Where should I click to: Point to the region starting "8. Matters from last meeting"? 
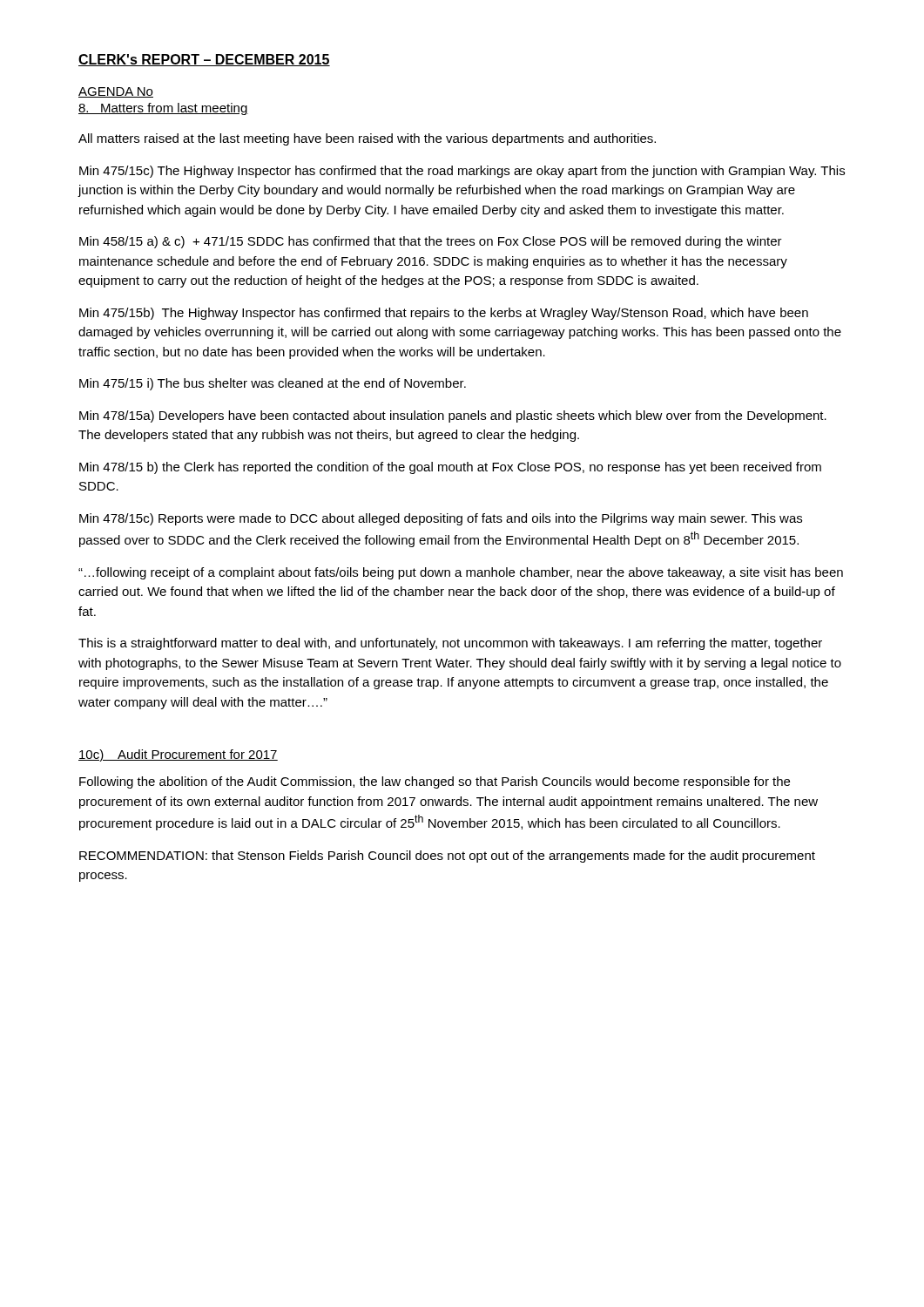tap(163, 108)
